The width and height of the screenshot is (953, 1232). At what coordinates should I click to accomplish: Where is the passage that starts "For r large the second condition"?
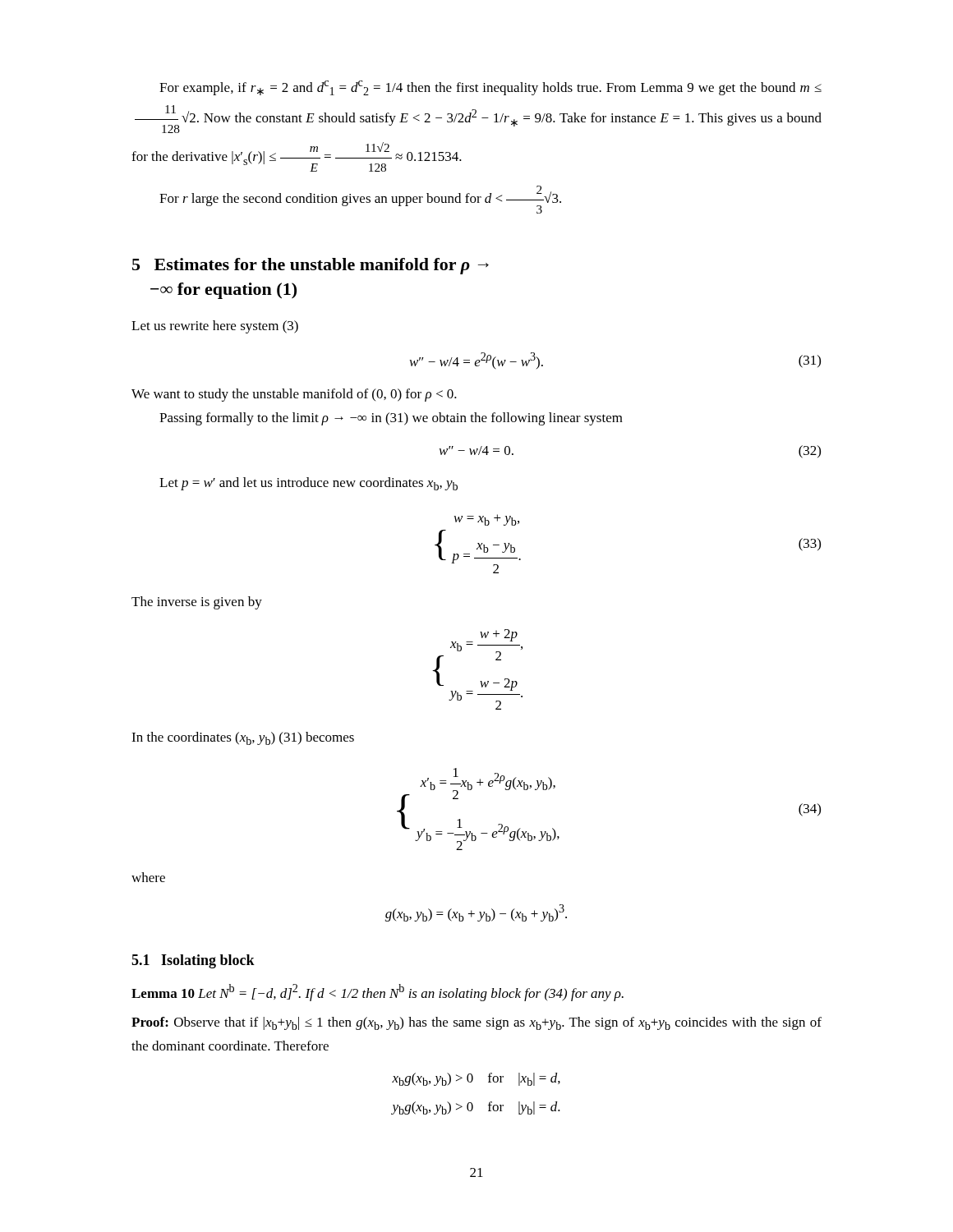361,200
